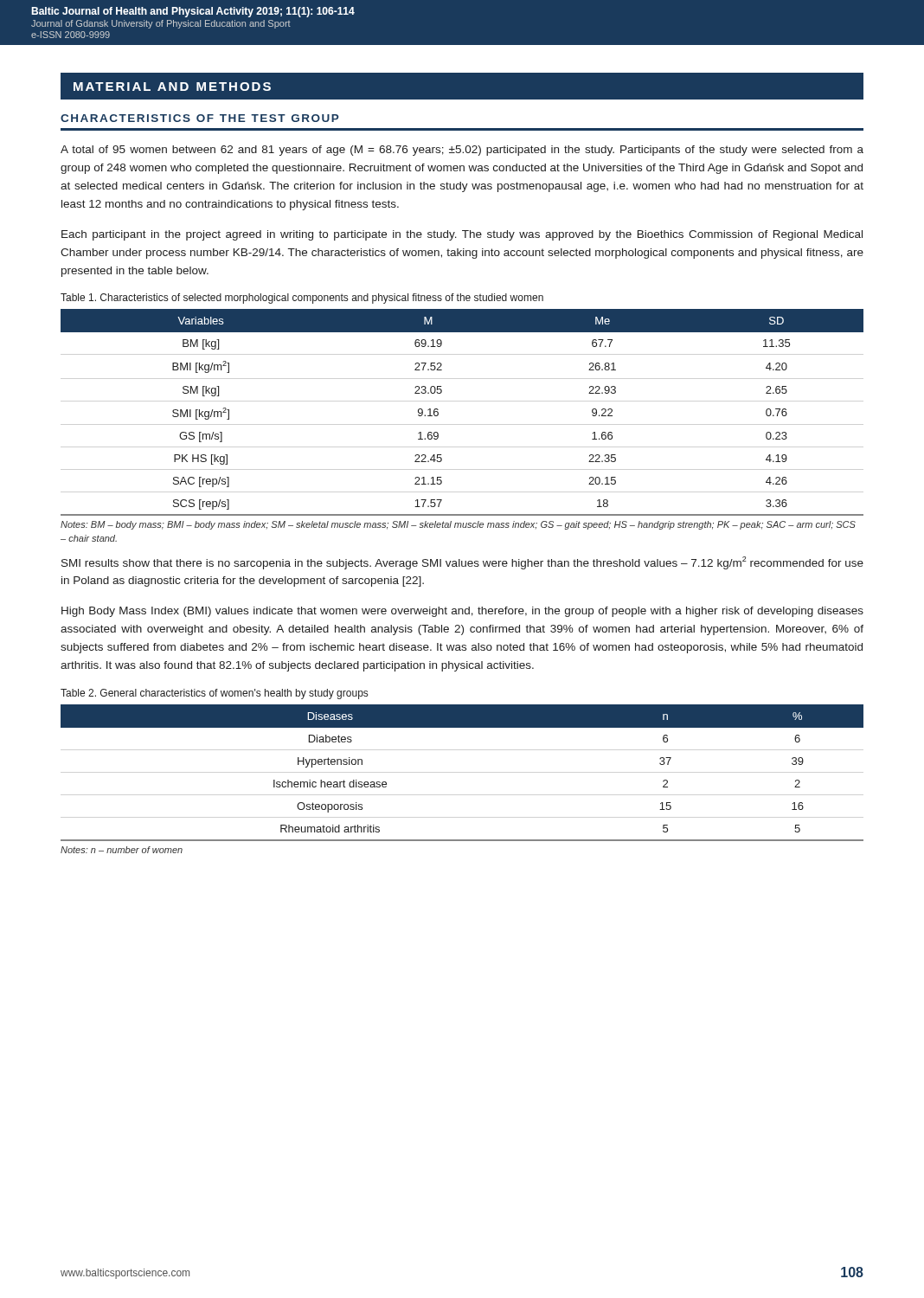Navigate to the region starting "SMI results show that there is no"
Image resolution: width=924 pixels, height=1298 pixels.
462,571
